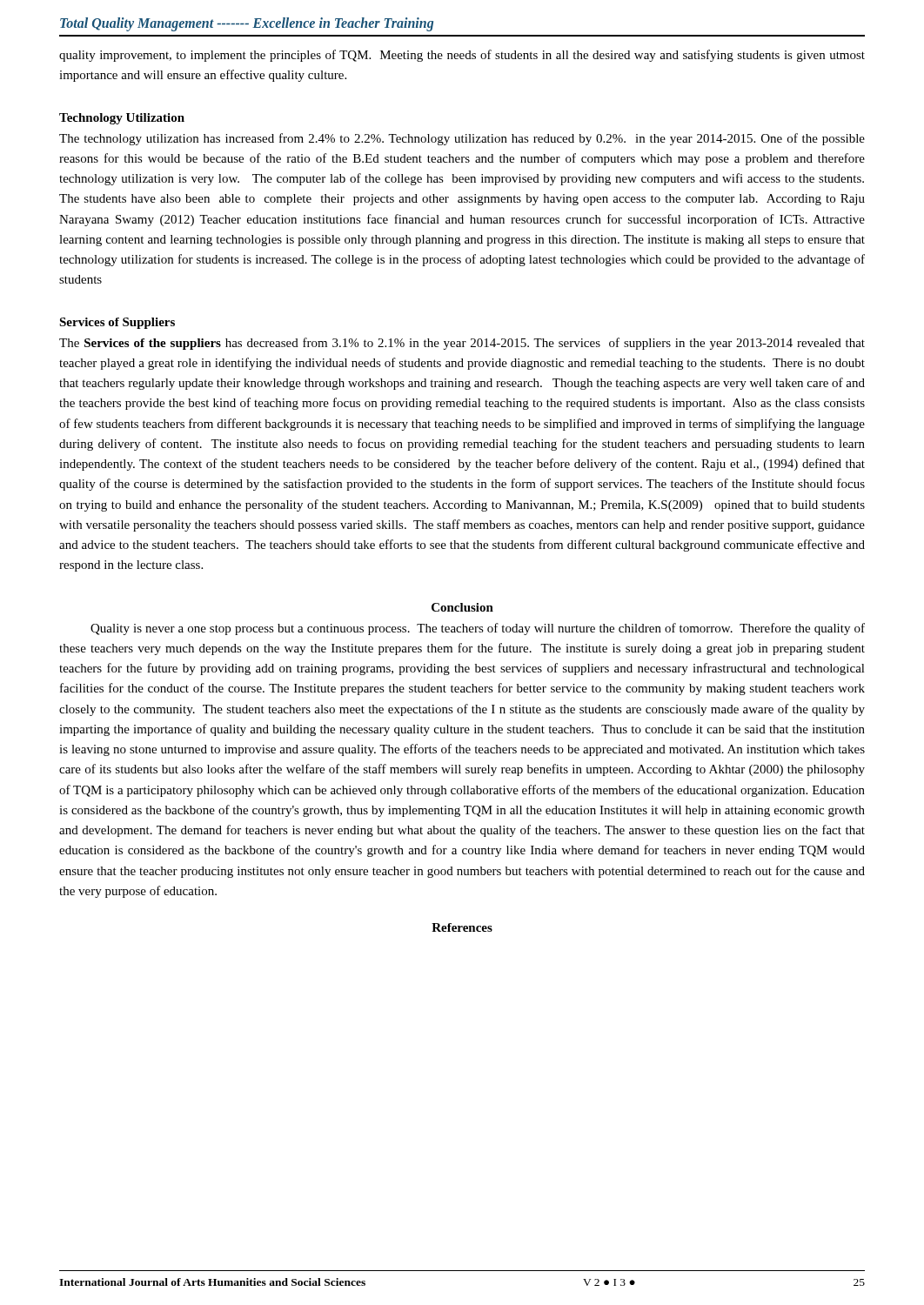Screen dimensions: 1305x924
Task: Select the element starting "The Services of the suppliers has decreased from"
Action: click(x=462, y=454)
